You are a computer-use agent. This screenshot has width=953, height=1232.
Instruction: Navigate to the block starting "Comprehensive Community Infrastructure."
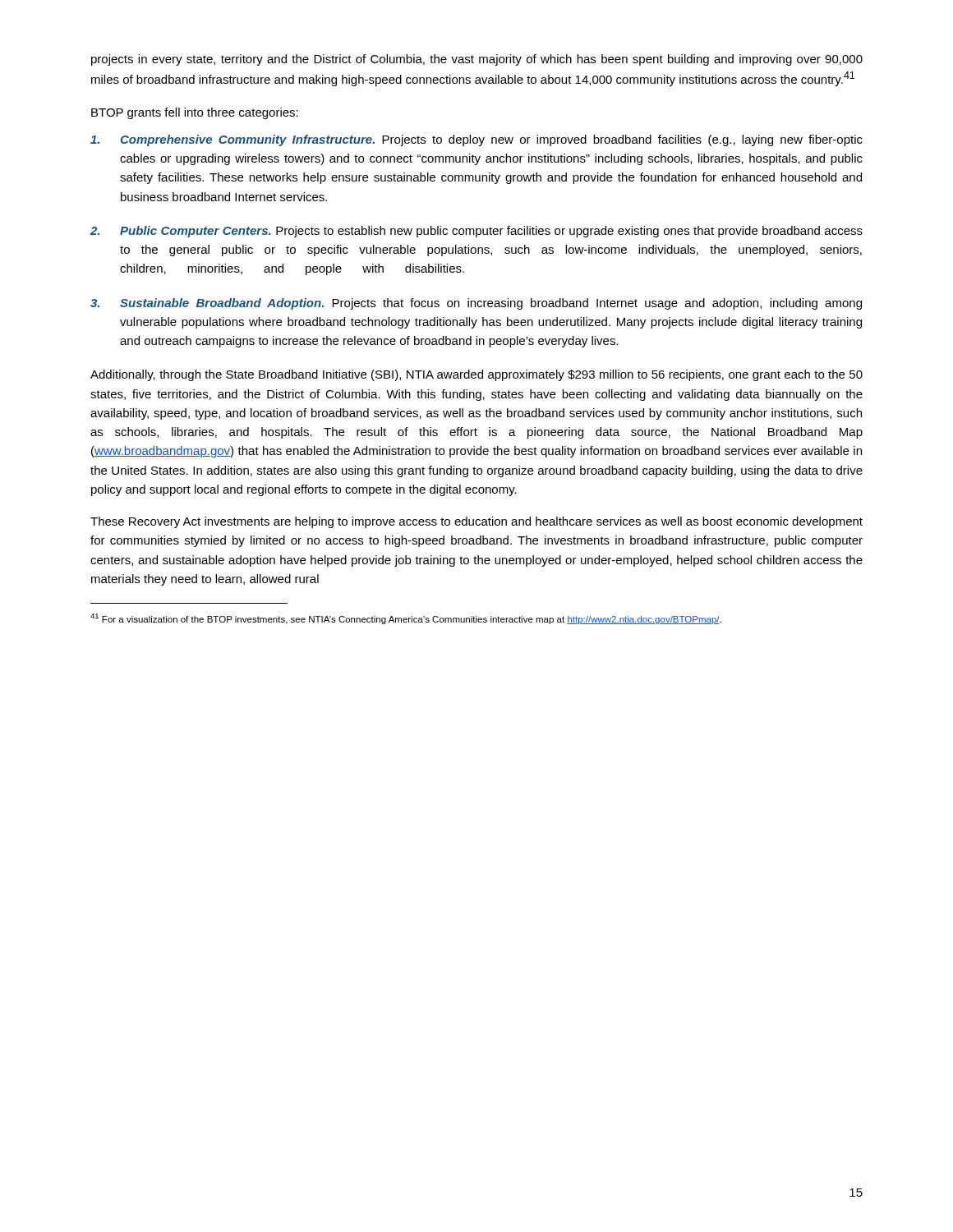pyautogui.click(x=476, y=168)
